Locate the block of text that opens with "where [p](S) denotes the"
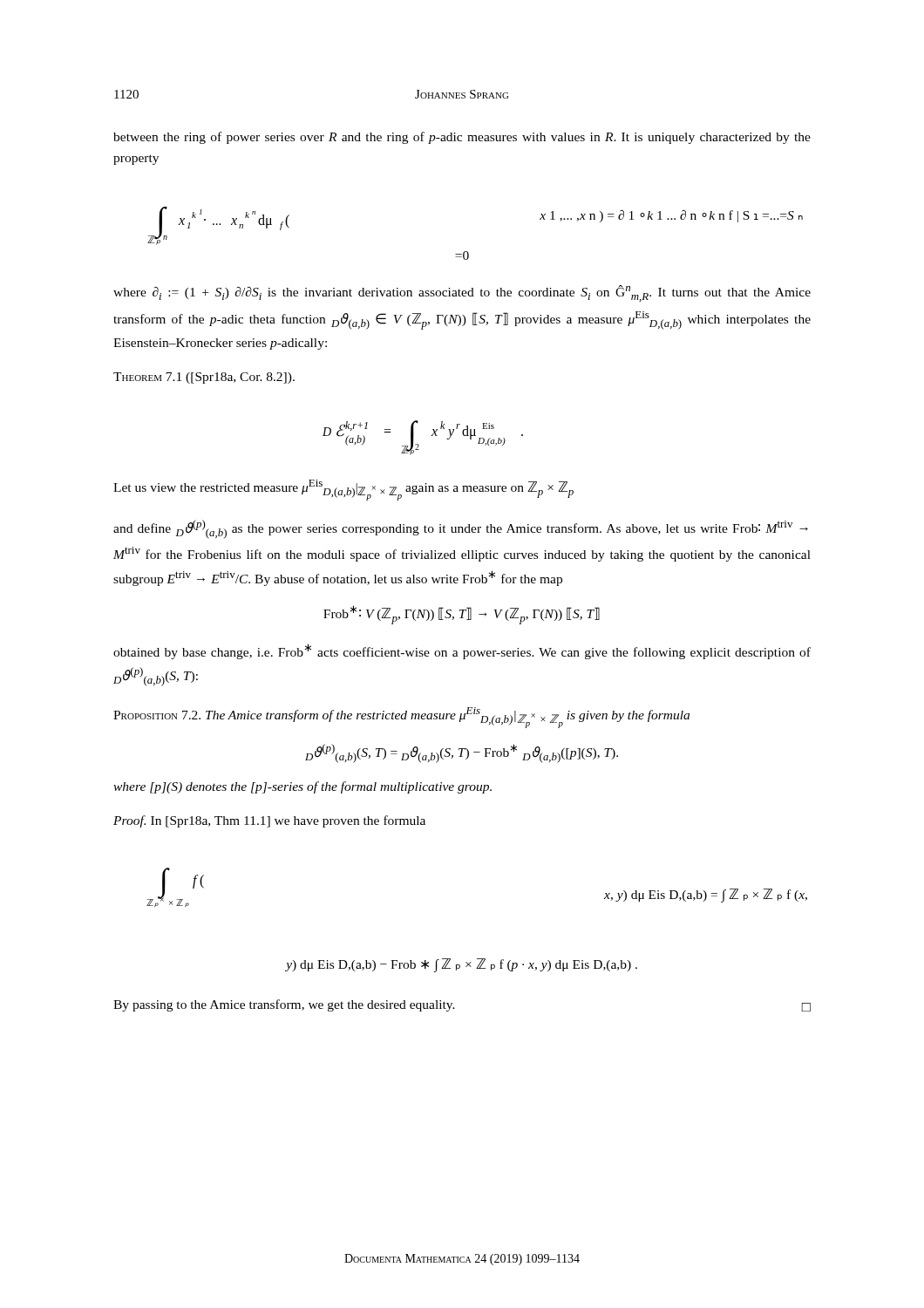The width and height of the screenshot is (924, 1308). pyautogui.click(x=303, y=786)
